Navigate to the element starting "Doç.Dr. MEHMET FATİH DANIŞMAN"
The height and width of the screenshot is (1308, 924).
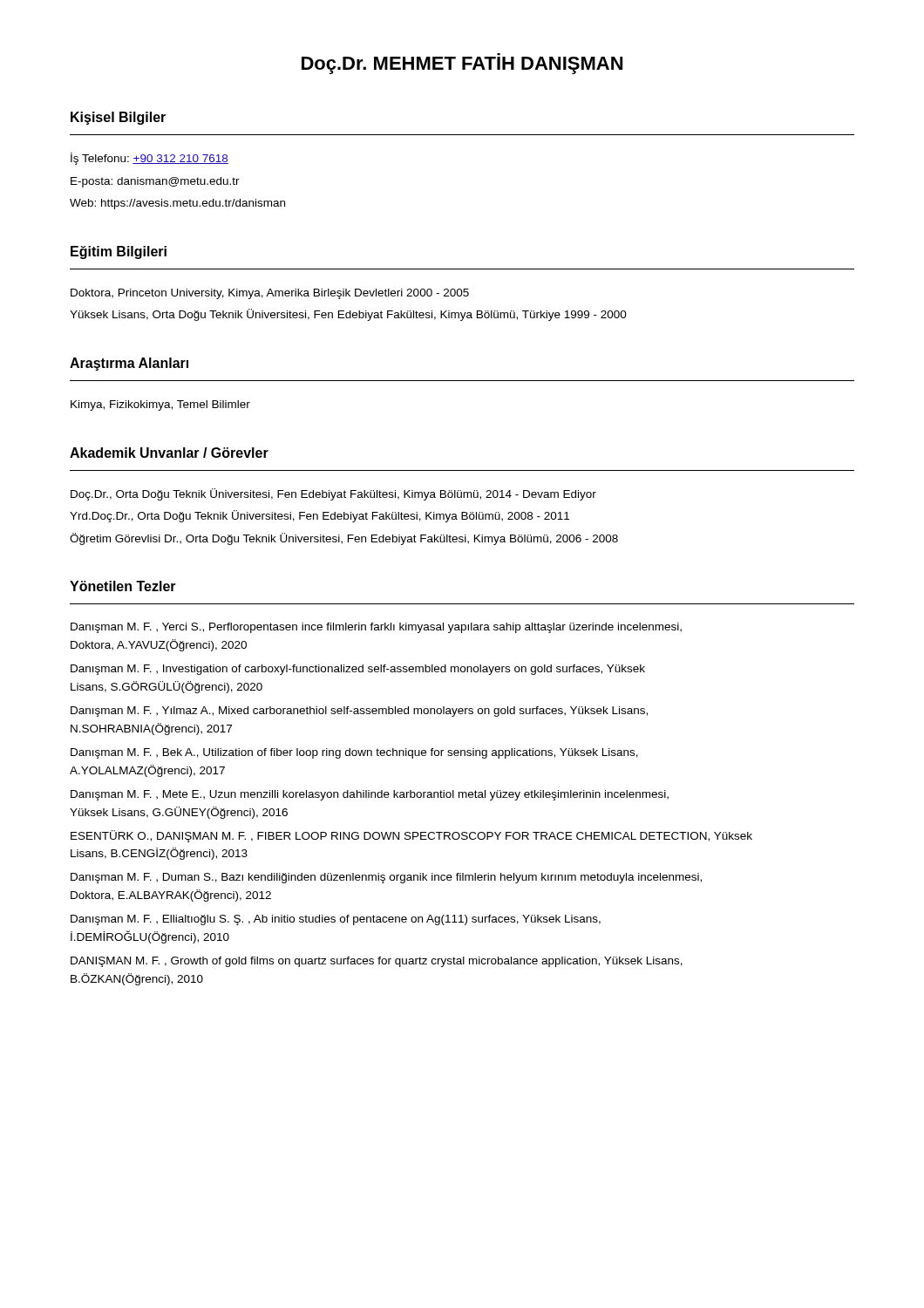(462, 64)
